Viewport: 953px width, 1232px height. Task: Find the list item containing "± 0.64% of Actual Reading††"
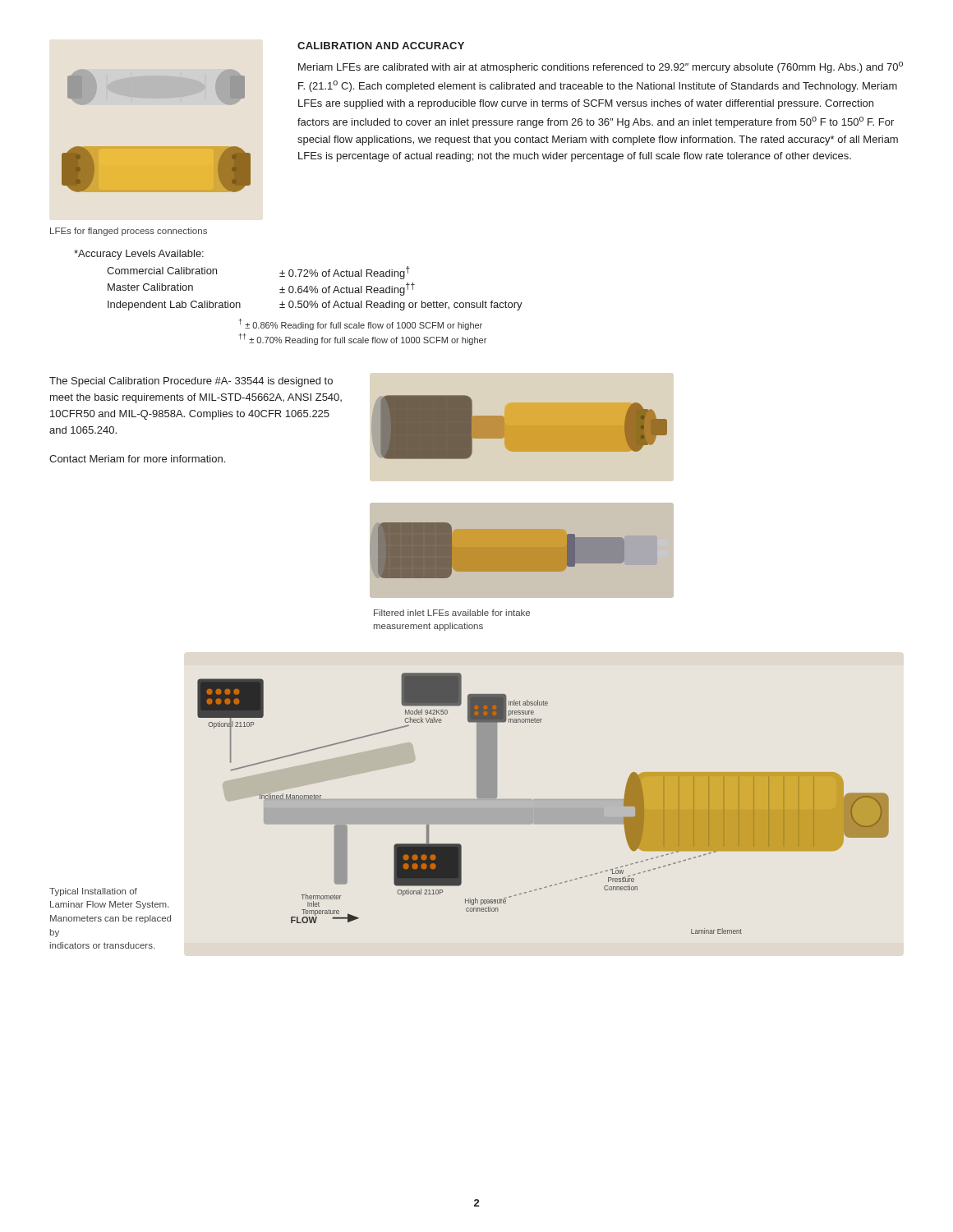(x=347, y=289)
